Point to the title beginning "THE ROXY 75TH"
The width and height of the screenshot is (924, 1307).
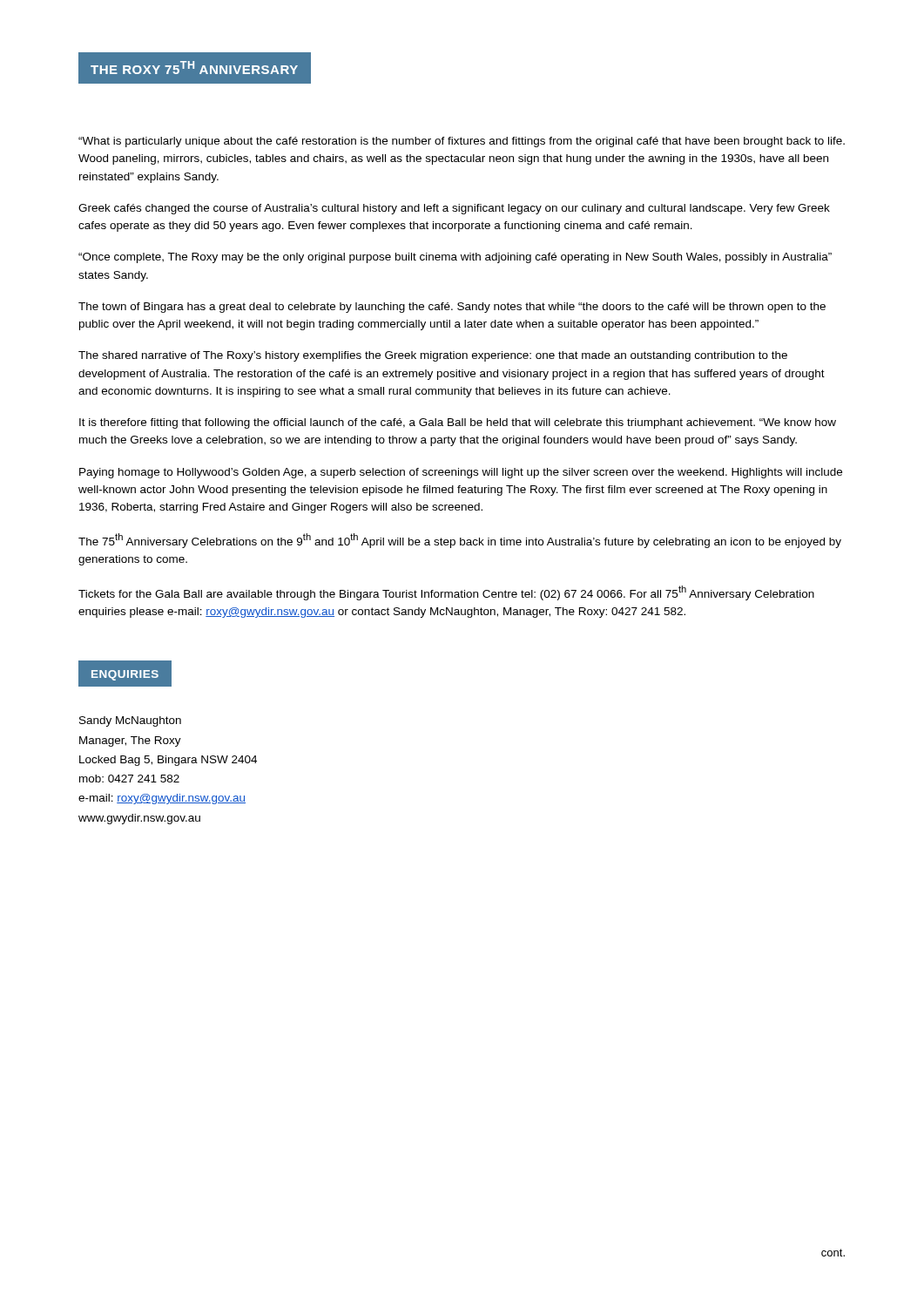coord(195,68)
